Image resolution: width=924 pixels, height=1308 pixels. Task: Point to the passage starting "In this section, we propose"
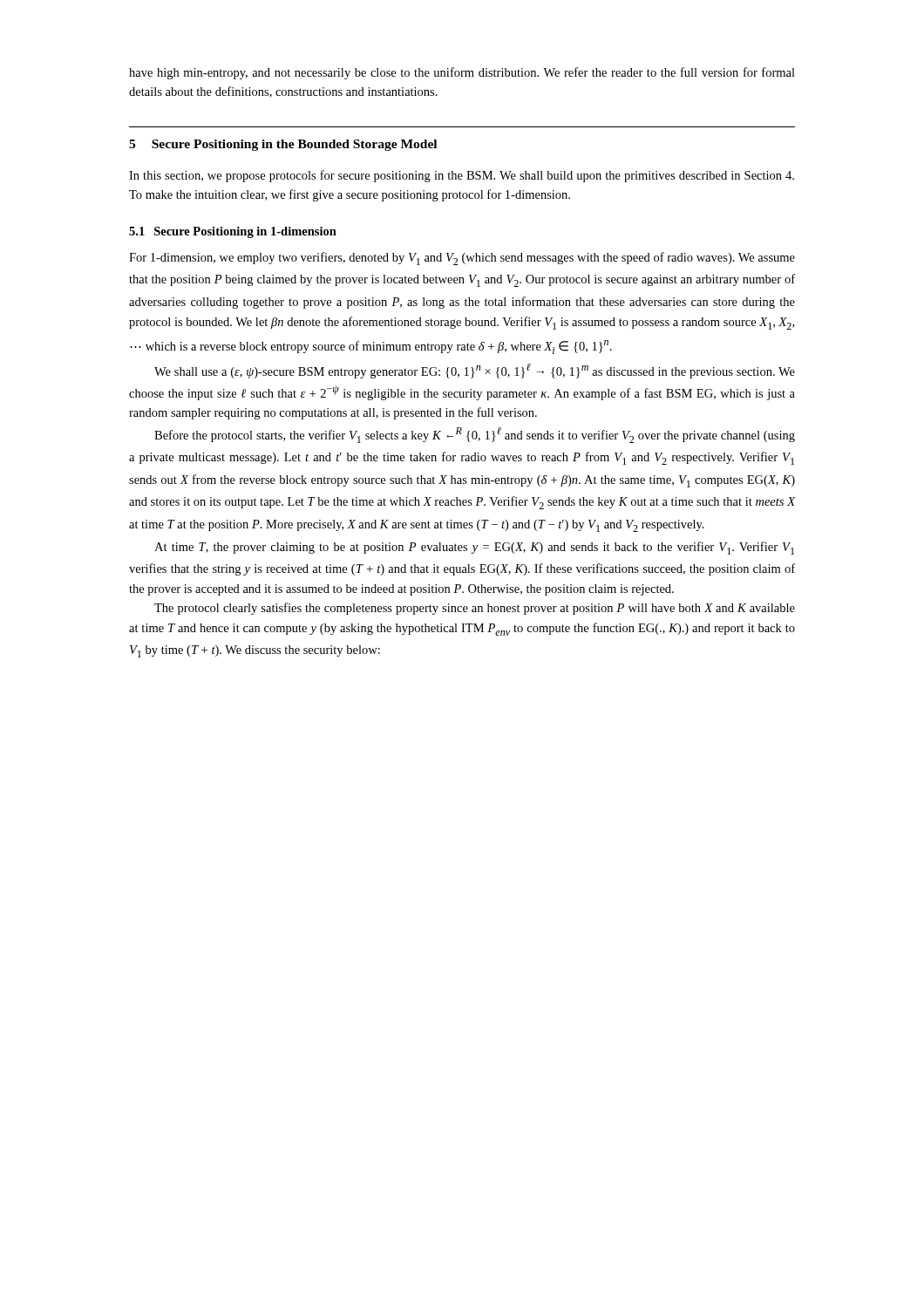[x=462, y=185]
